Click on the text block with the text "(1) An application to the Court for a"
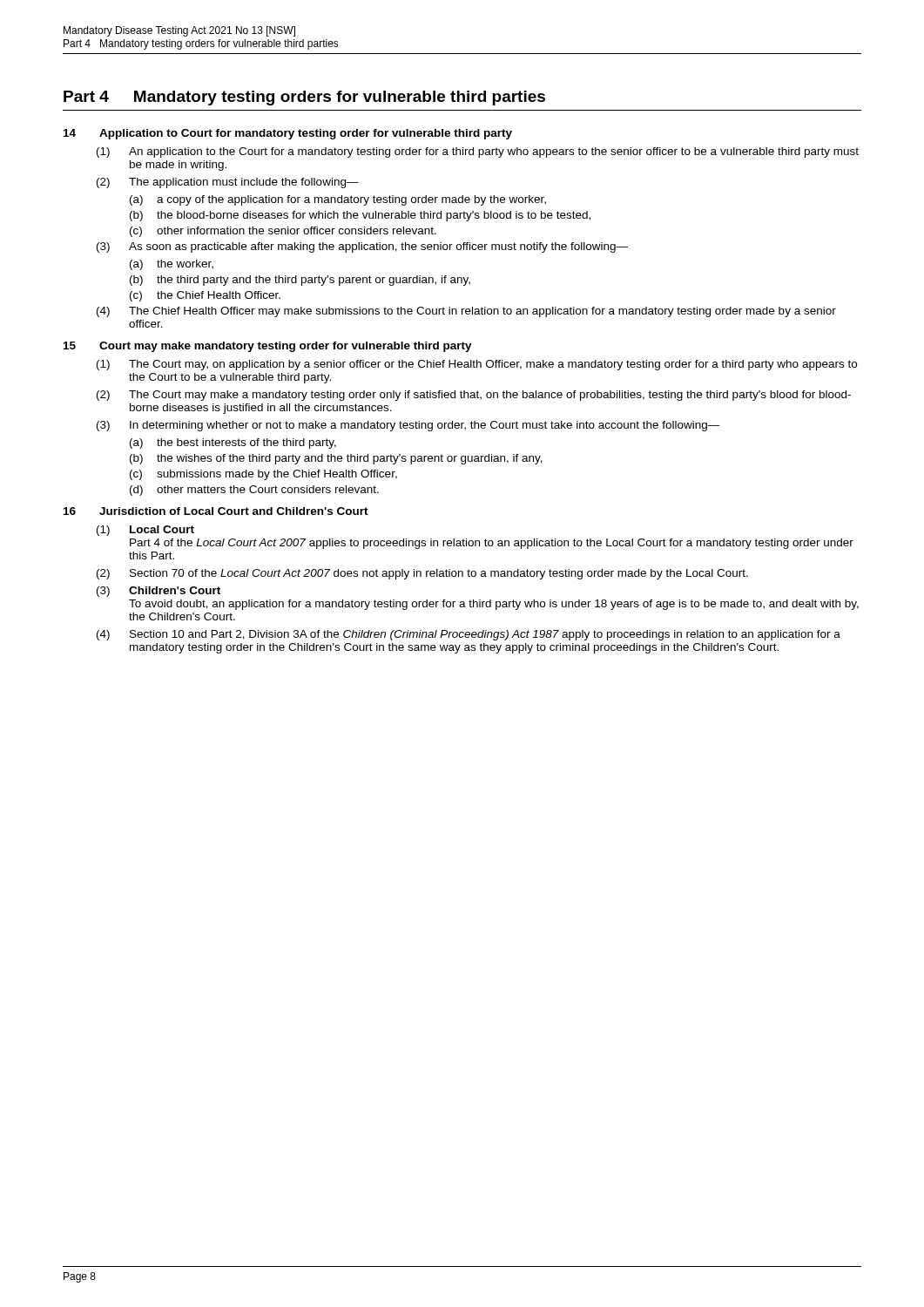This screenshot has width=924, height=1307. click(x=479, y=158)
